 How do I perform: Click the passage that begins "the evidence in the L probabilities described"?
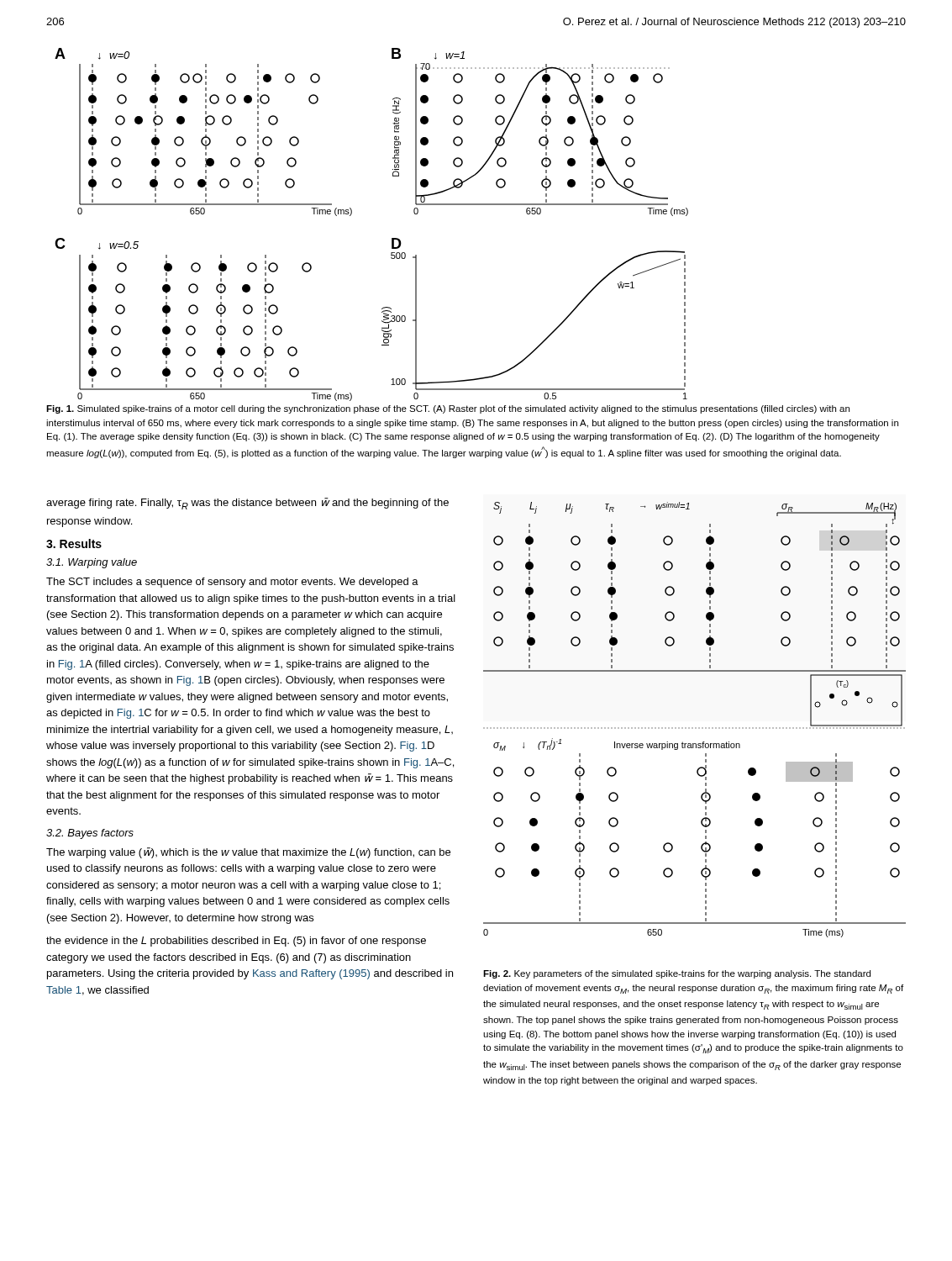click(x=250, y=965)
